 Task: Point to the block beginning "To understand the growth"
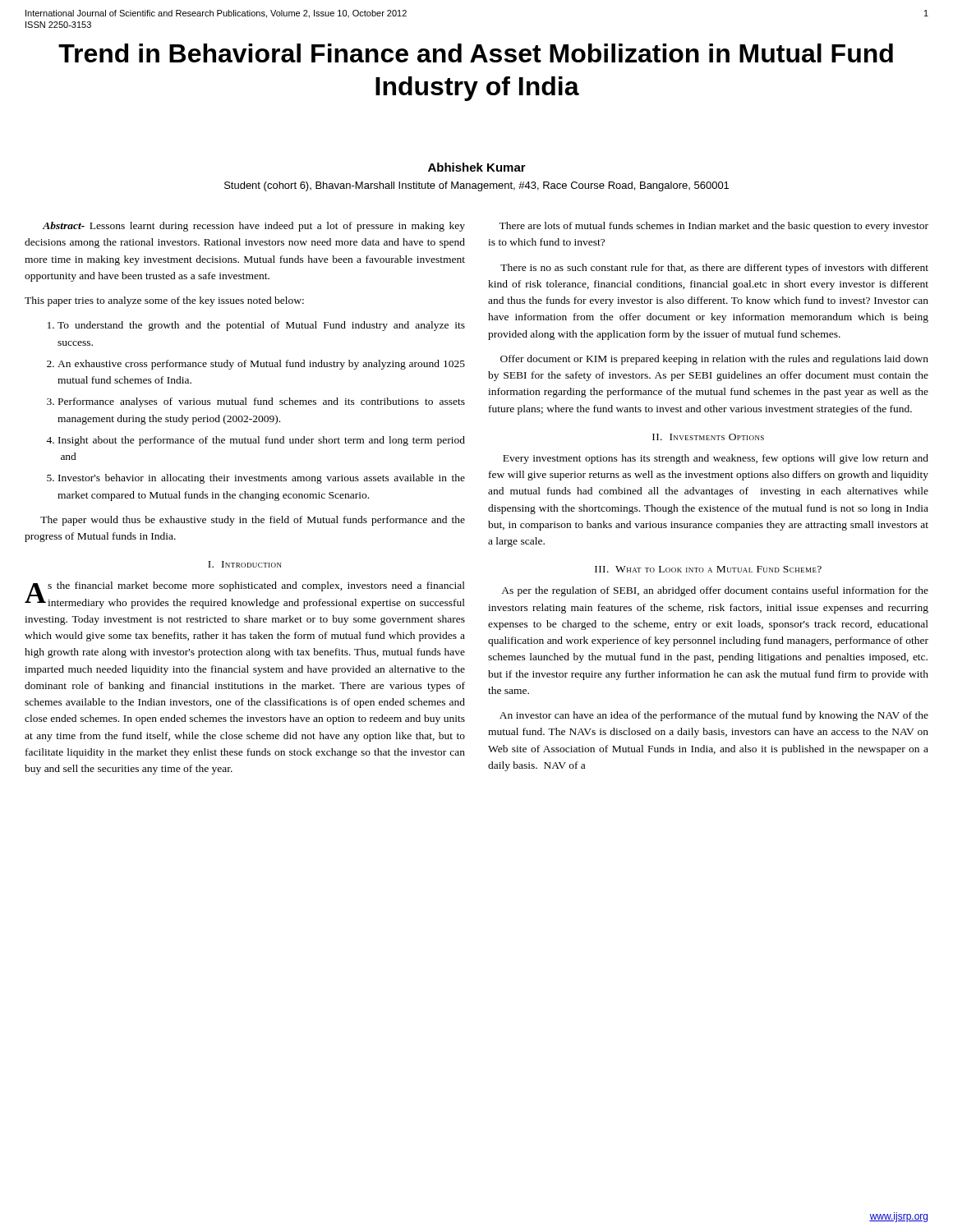pos(261,333)
